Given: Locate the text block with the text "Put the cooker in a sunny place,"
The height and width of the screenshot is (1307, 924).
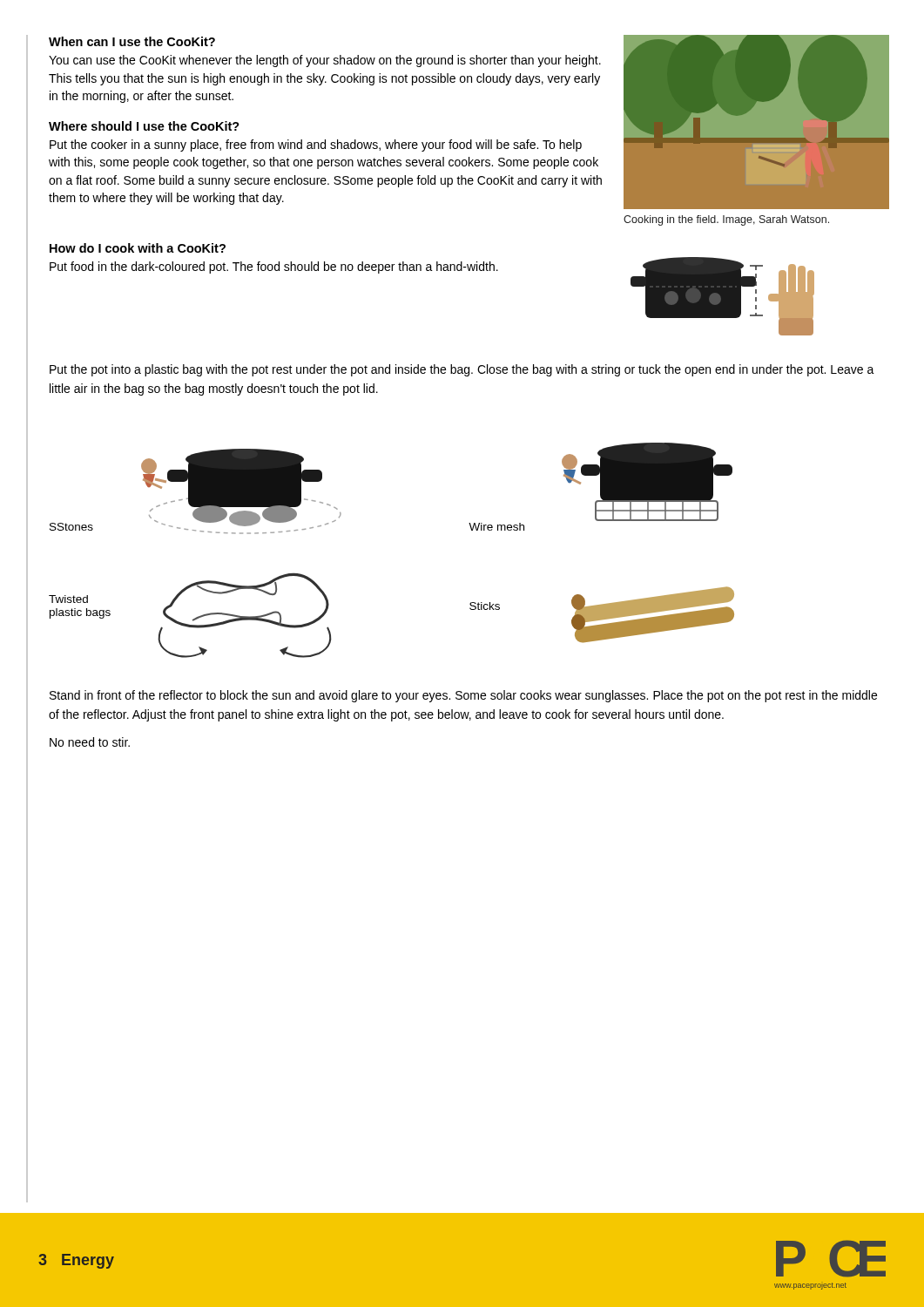Looking at the screenshot, I should (x=326, y=171).
